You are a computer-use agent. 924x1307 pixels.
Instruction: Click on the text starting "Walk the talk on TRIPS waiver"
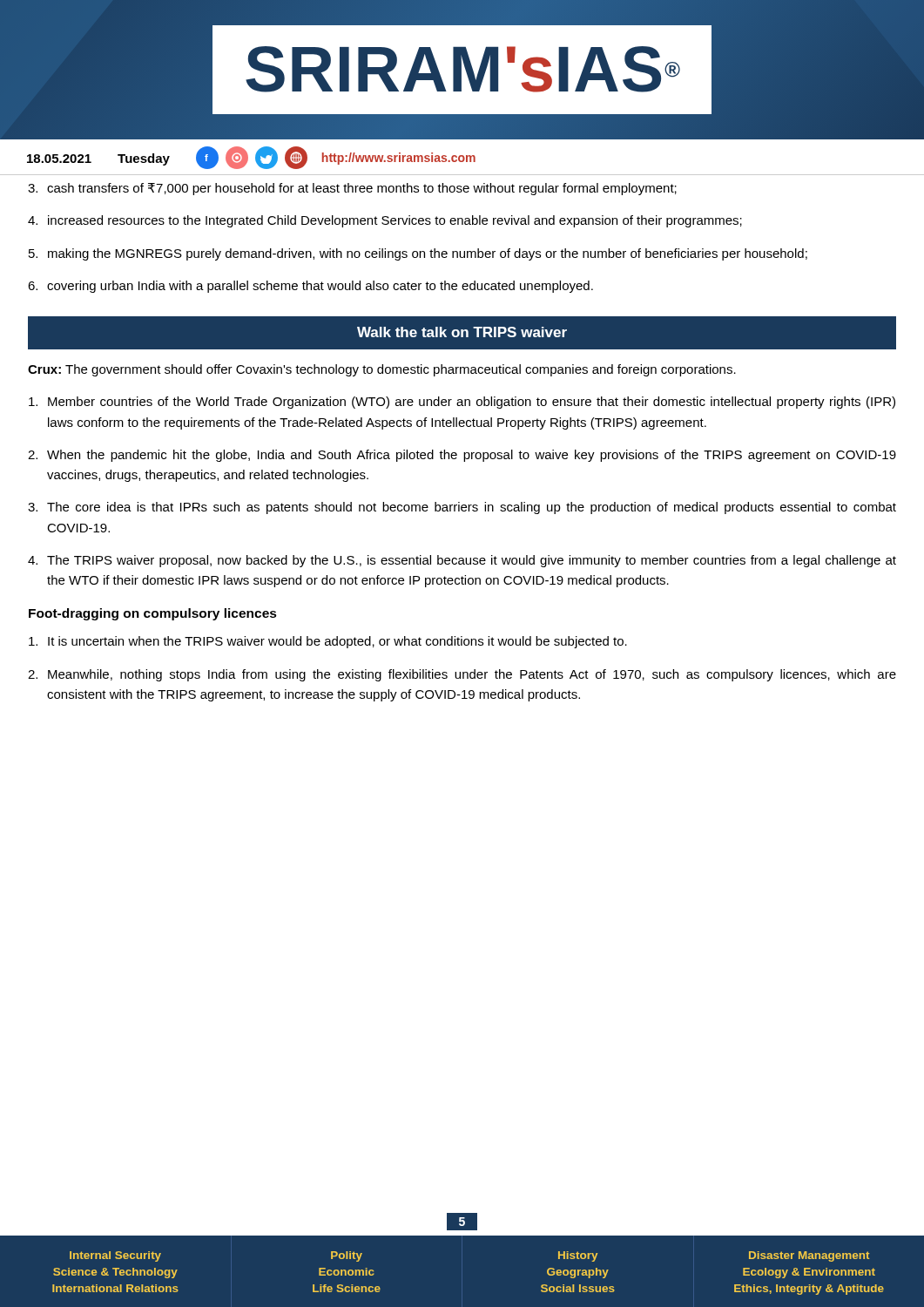(x=462, y=332)
